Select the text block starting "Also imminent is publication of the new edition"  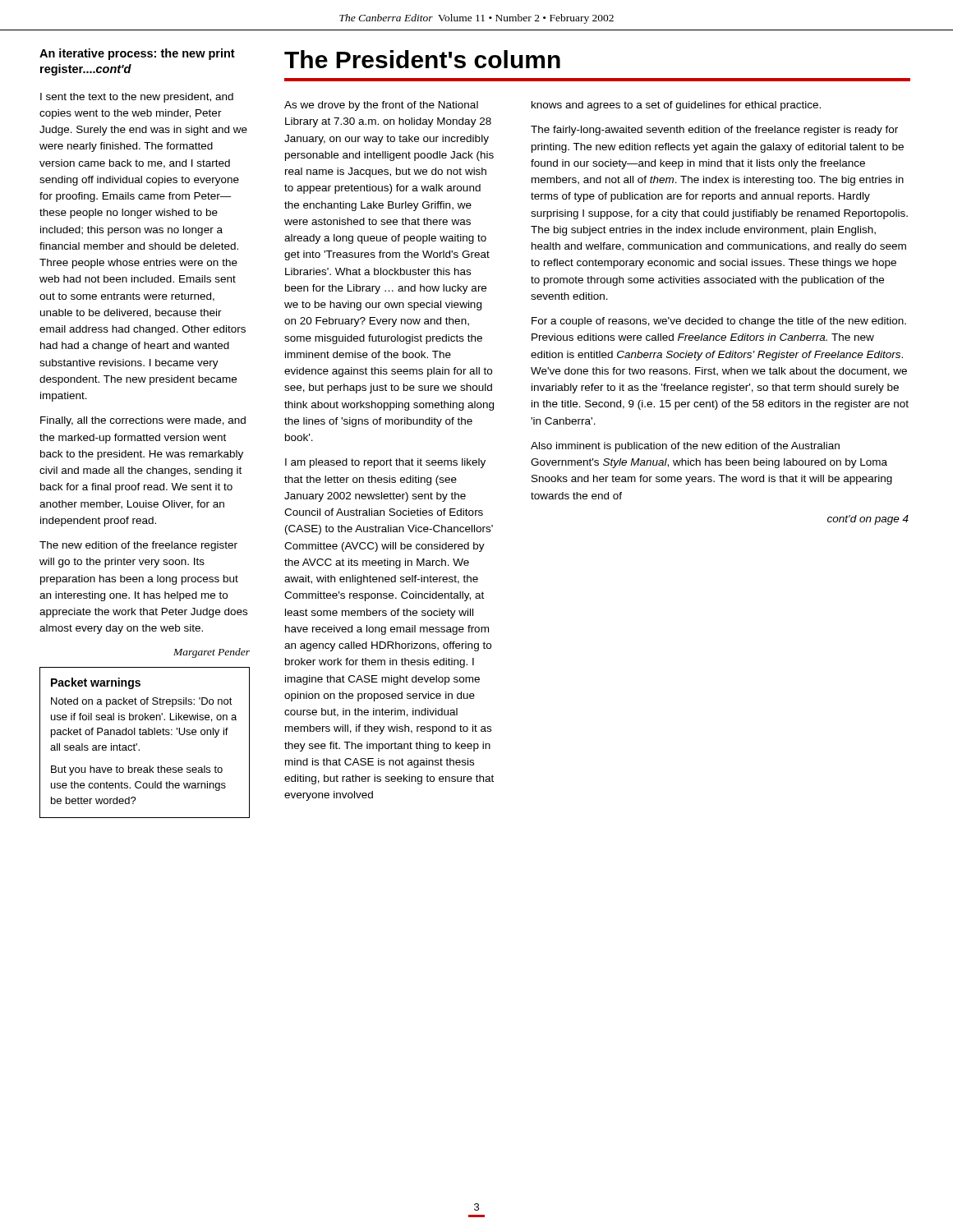pyautogui.click(x=712, y=470)
